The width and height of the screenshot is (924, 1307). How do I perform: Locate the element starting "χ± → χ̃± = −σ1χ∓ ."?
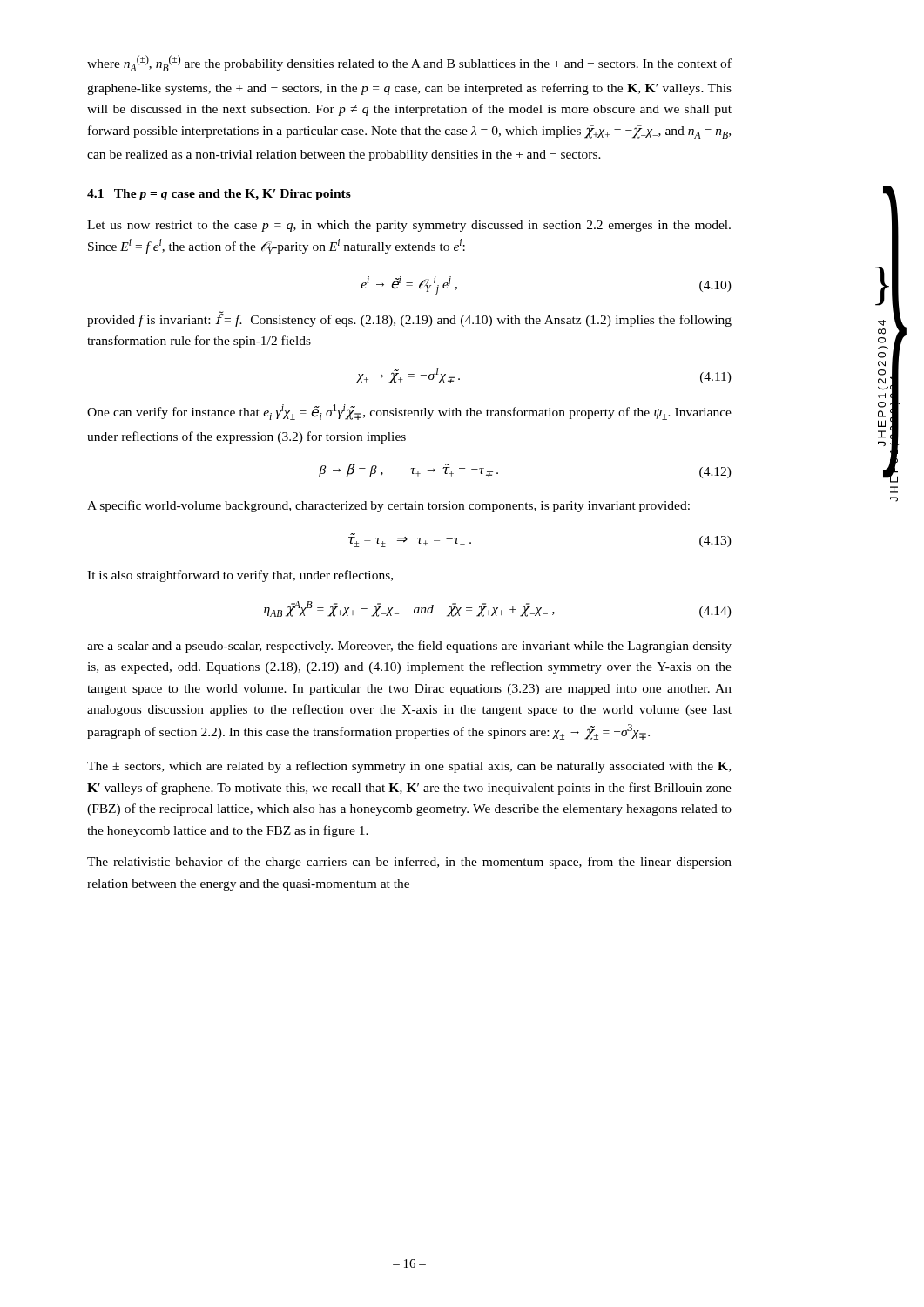pos(396,375)
